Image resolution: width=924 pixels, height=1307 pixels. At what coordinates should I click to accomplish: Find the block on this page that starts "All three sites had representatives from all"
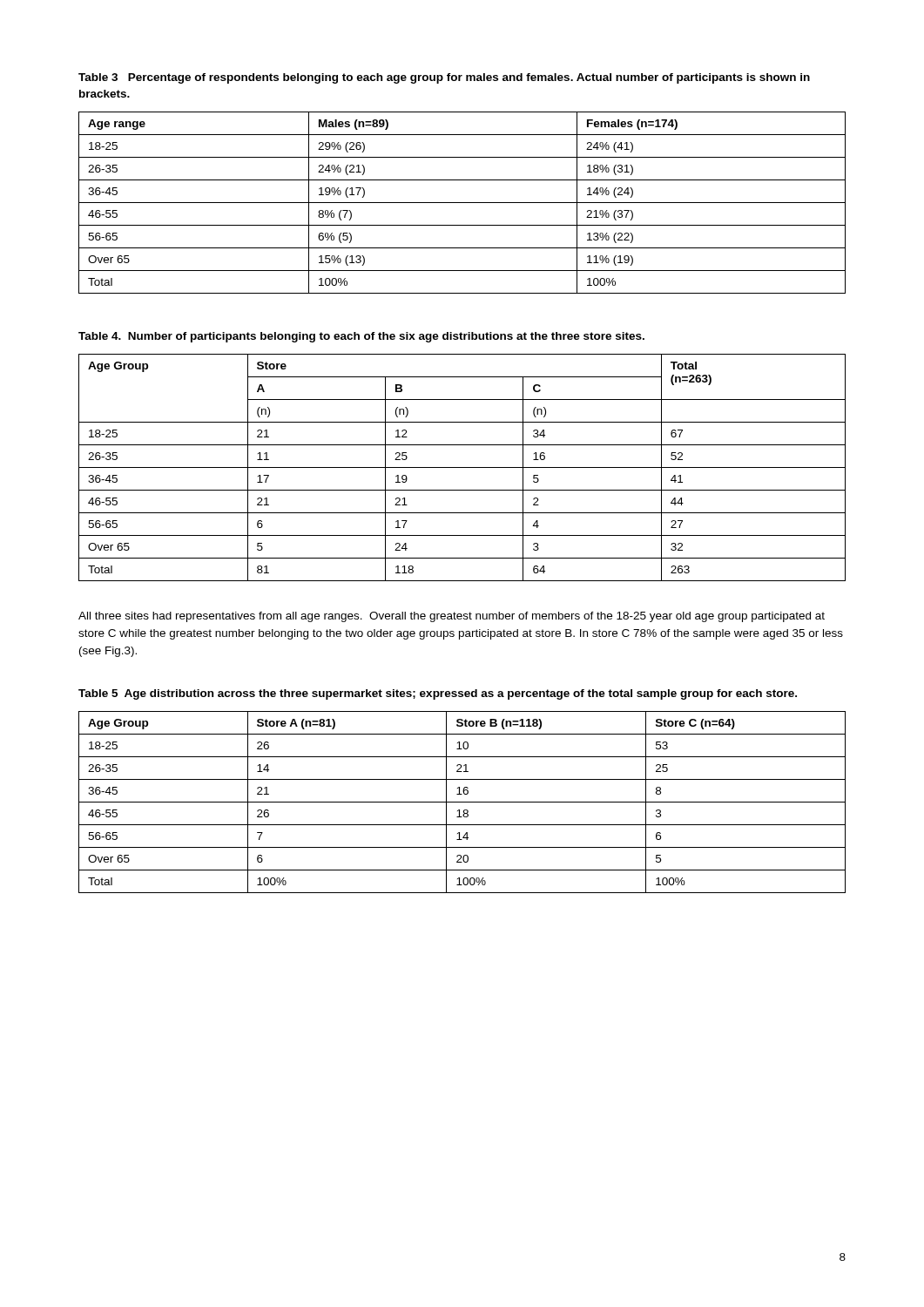click(x=461, y=633)
